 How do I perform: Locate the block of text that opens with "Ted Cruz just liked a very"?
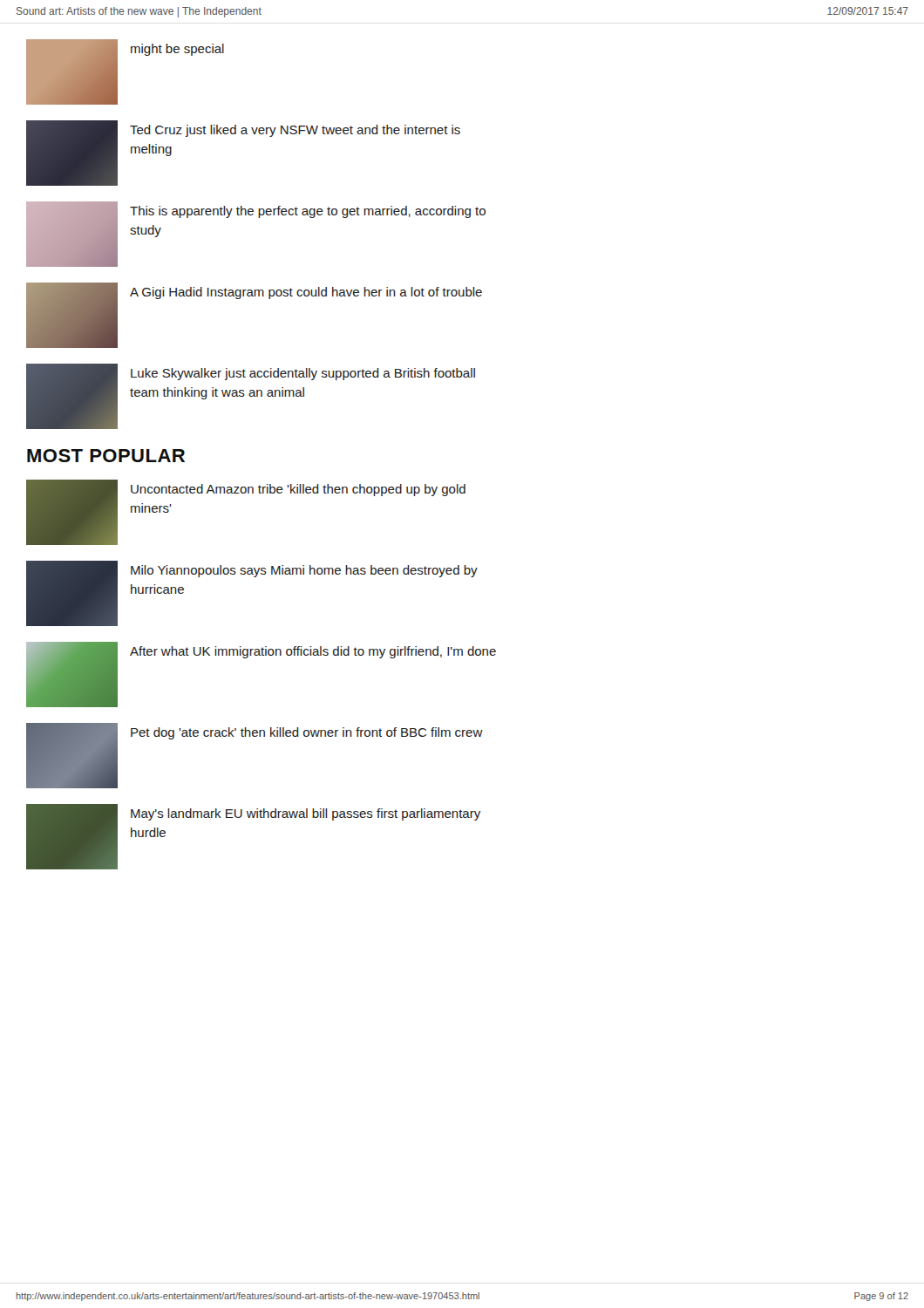[x=261, y=153]
